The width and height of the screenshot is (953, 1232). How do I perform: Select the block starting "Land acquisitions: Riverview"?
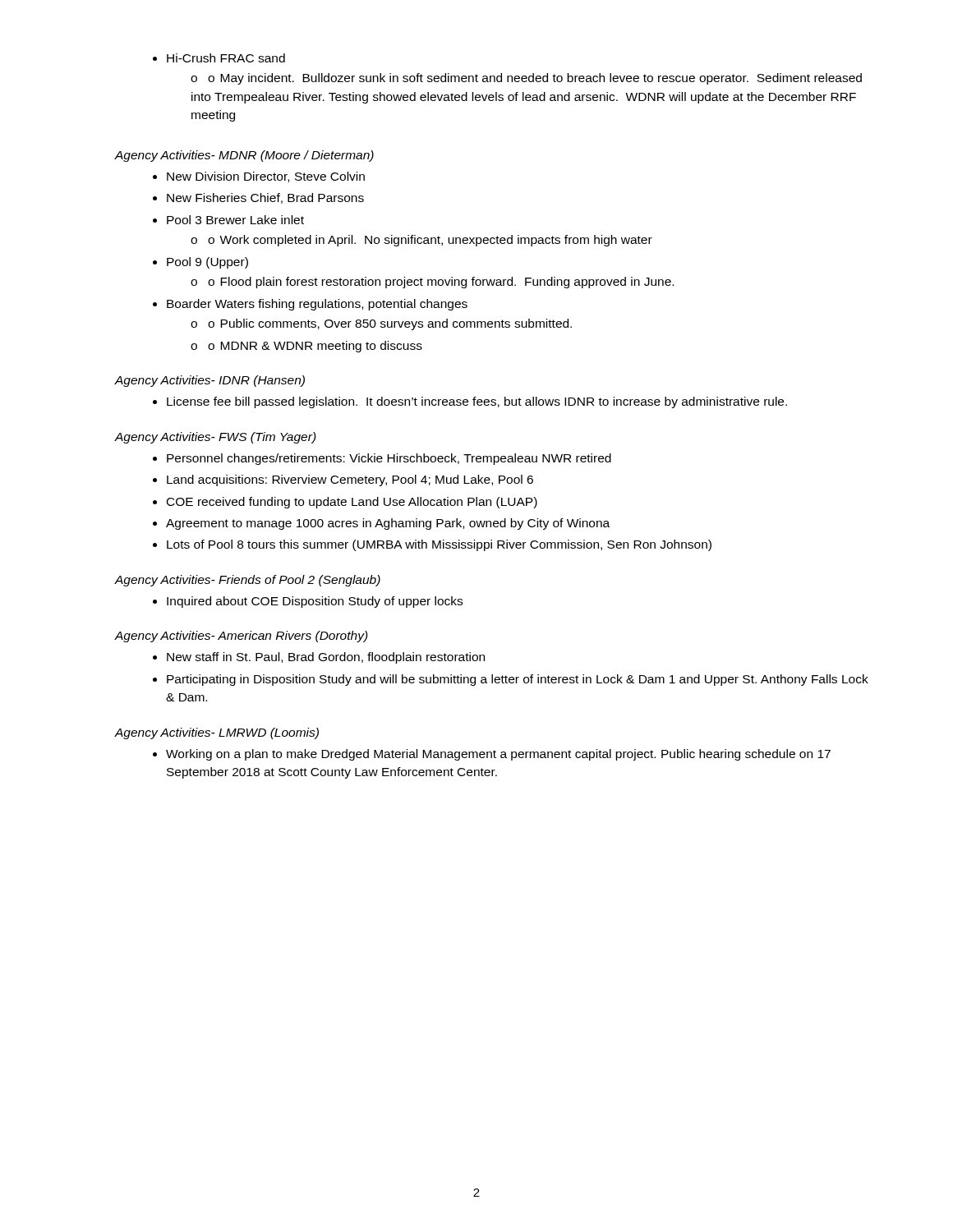click(509, 480)
